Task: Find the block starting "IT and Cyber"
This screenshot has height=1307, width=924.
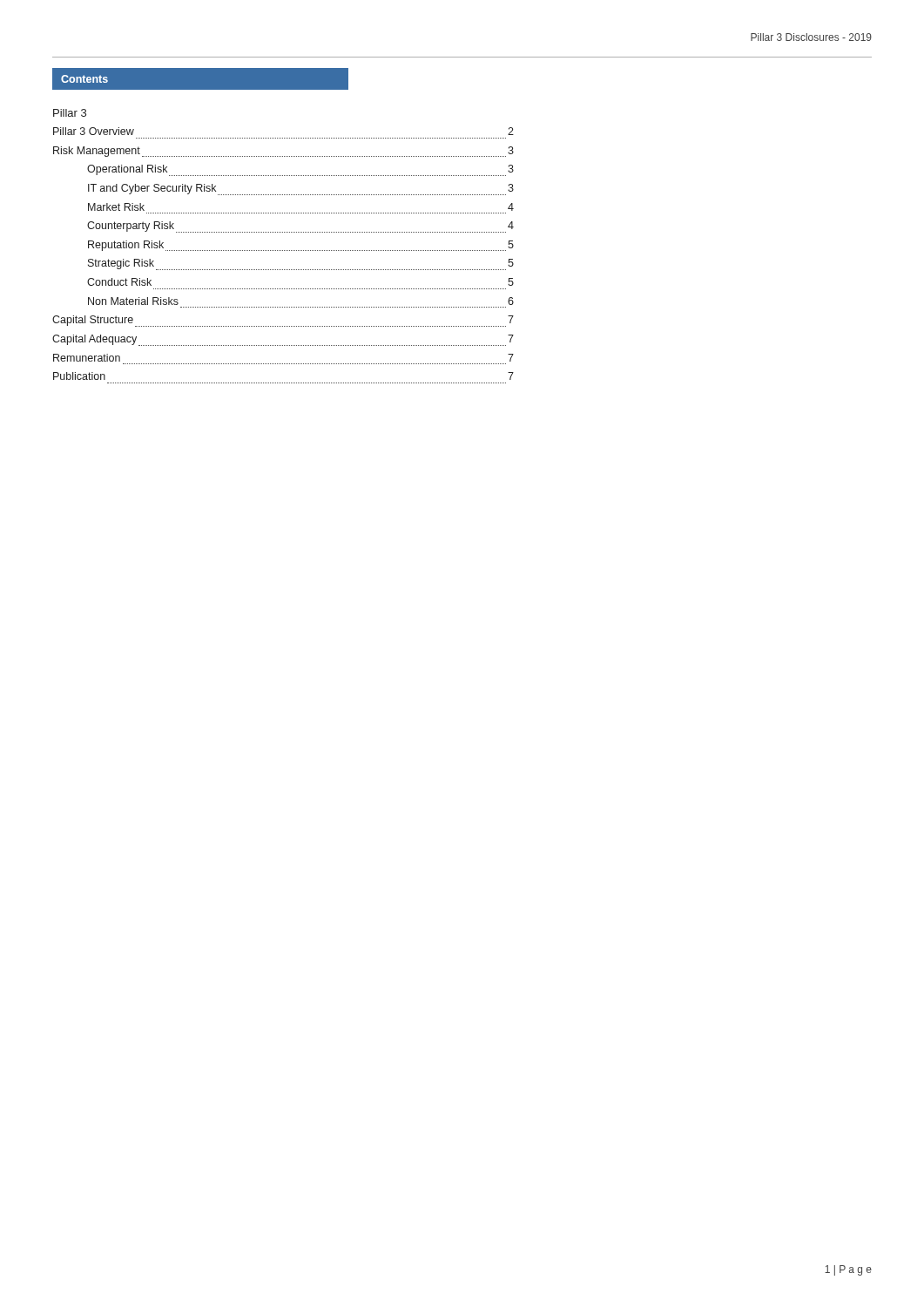Action: click(283, 188)
